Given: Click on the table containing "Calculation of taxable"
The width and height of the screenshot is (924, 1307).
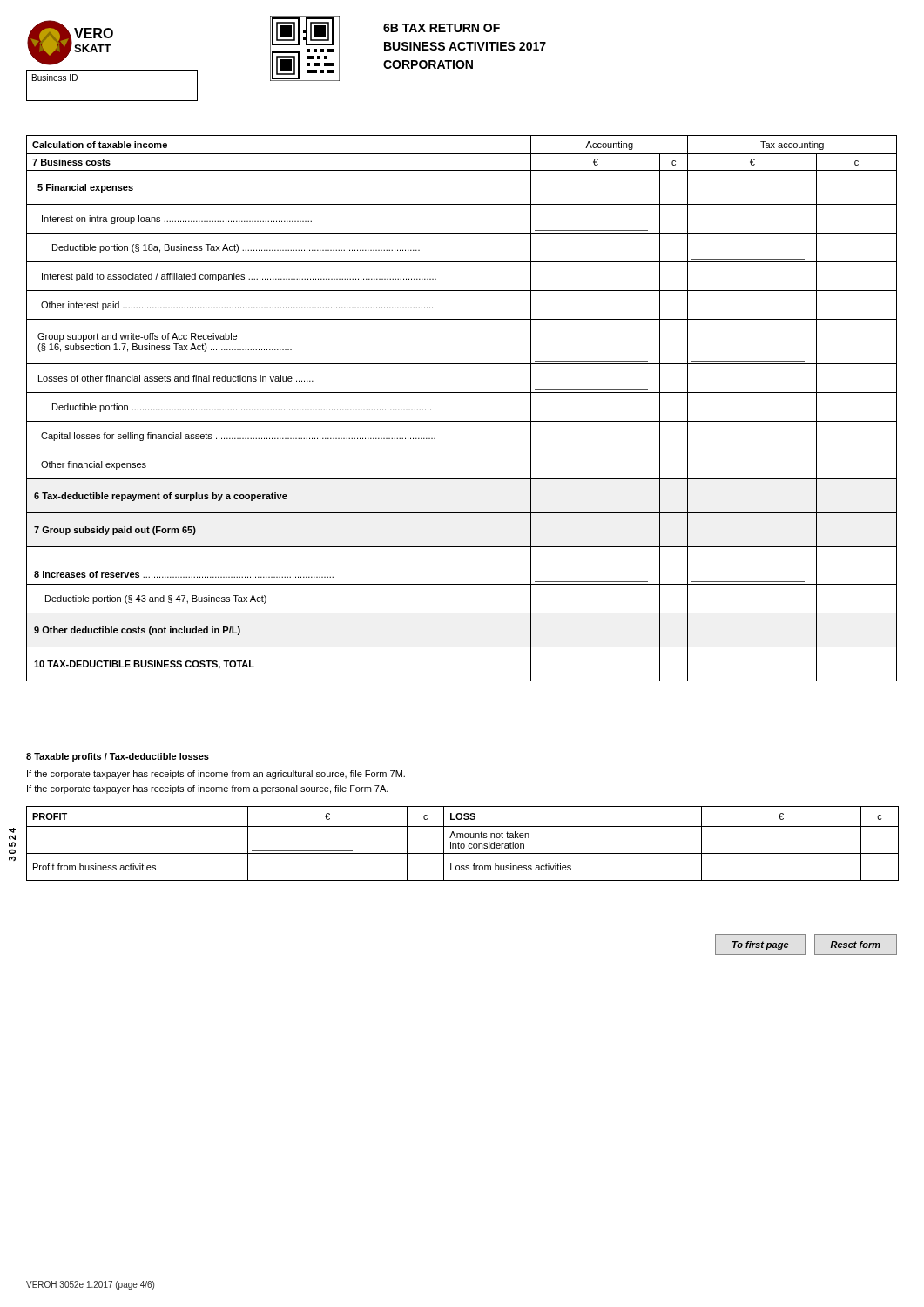Looking at the screenshot, I should (x=462, y=408).
